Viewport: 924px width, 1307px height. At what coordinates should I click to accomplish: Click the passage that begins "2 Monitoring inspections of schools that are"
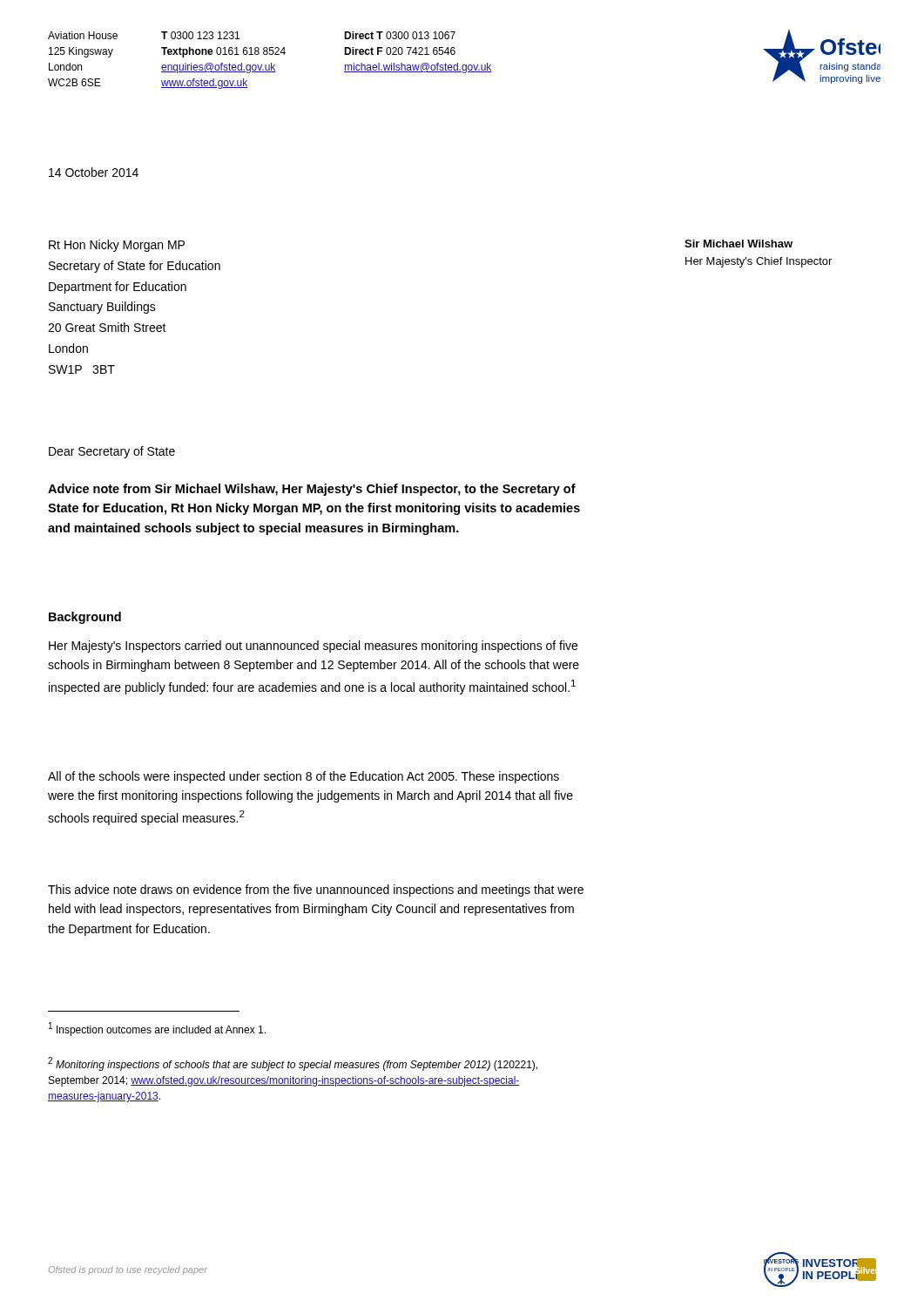[x=293, y=1079]
